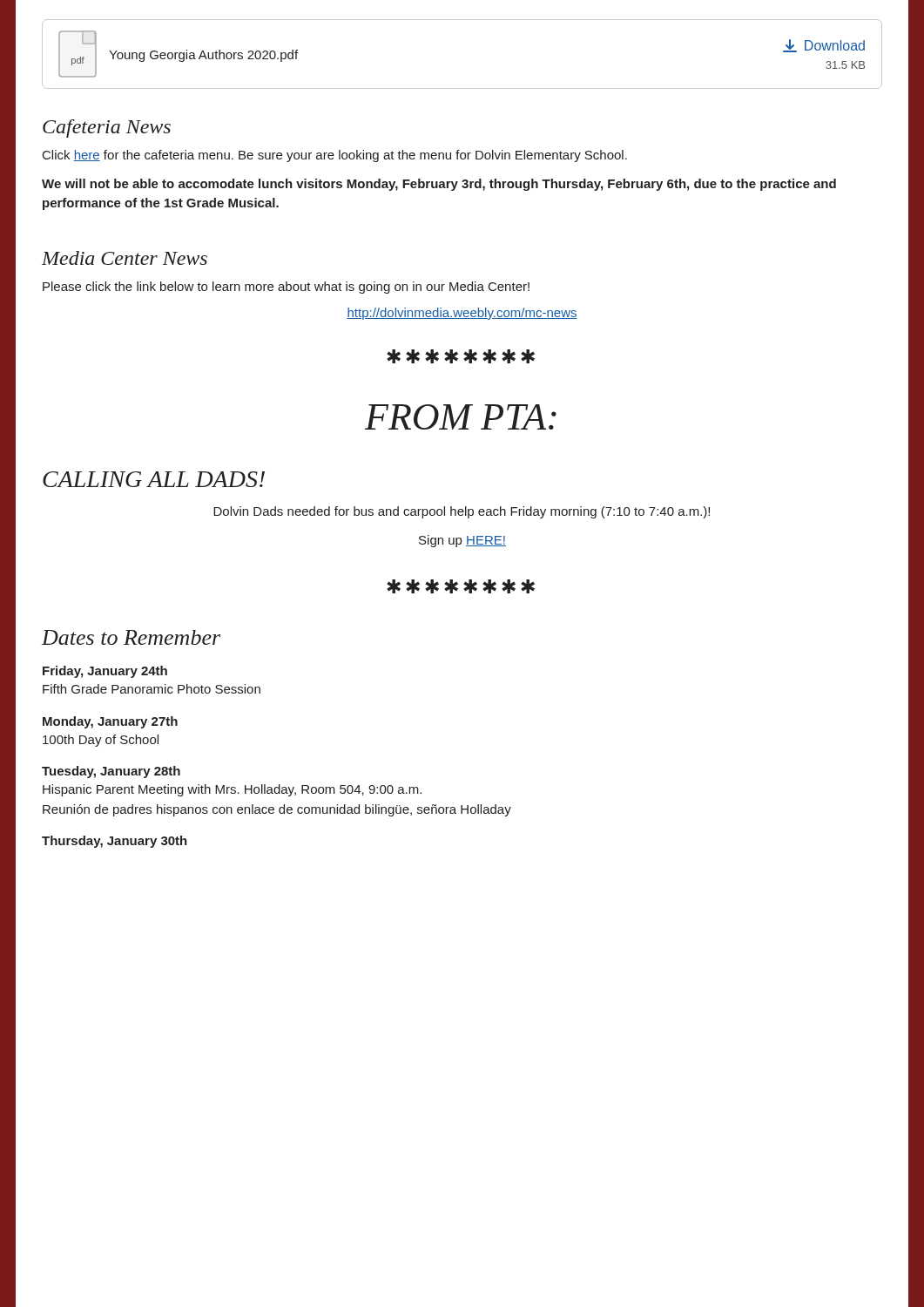The height and width of the screenshot is (1307, 924).
Task: Click on the section header that says "Cafeteria News"
Action: (107, 126)
